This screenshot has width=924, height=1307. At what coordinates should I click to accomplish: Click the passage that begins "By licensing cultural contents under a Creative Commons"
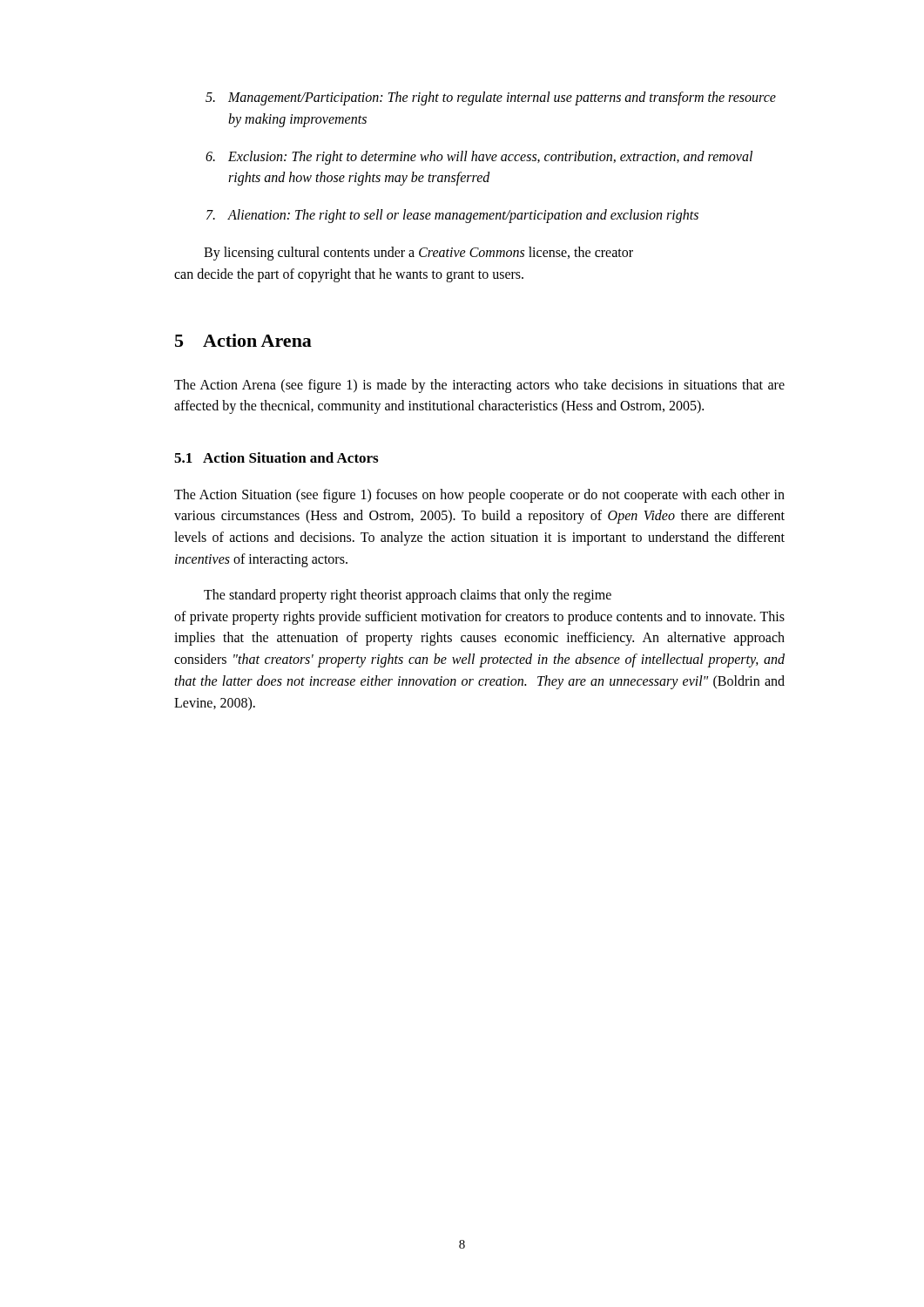[404, 262]
